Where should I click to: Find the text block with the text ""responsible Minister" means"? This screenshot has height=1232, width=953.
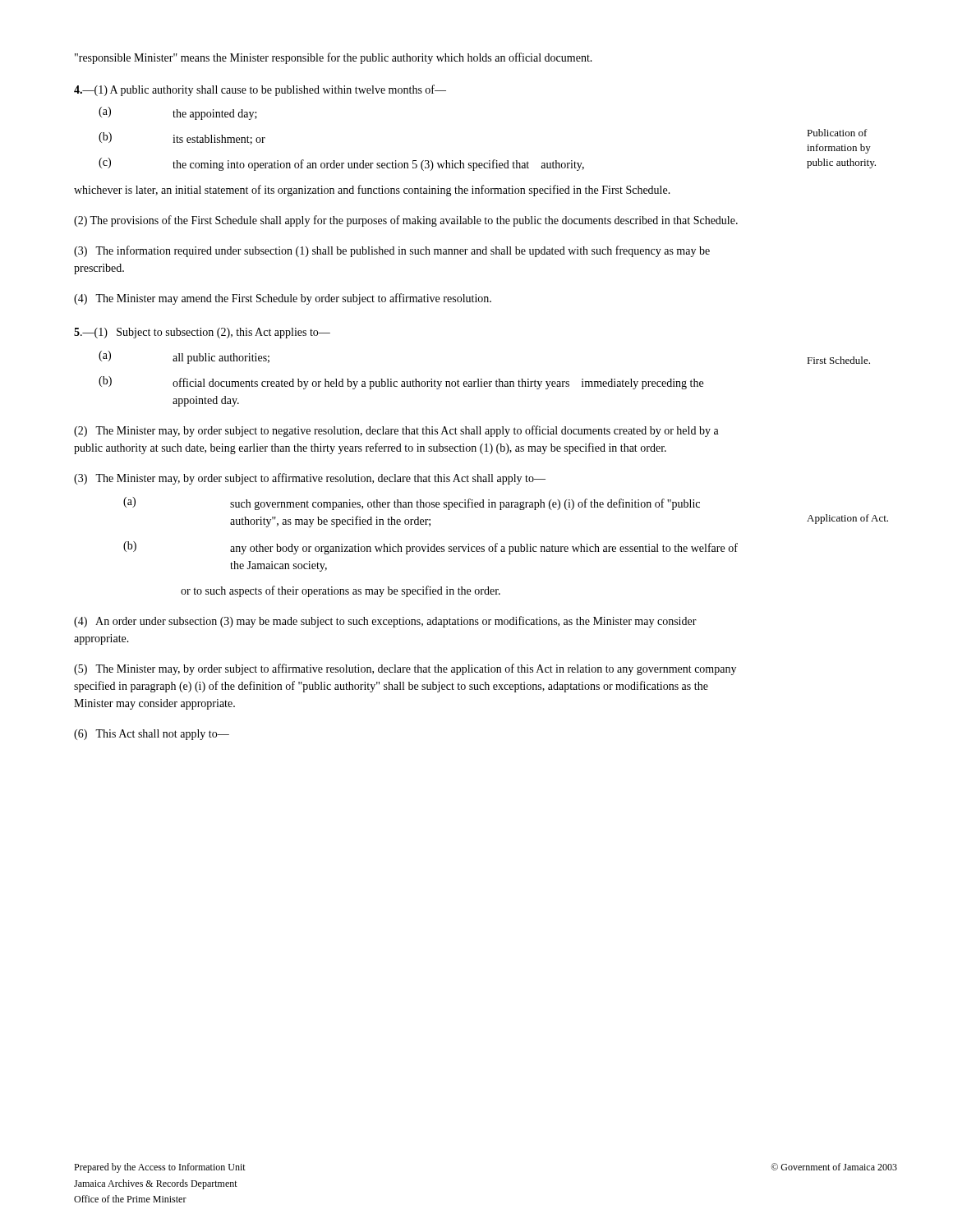coord(333,58)
